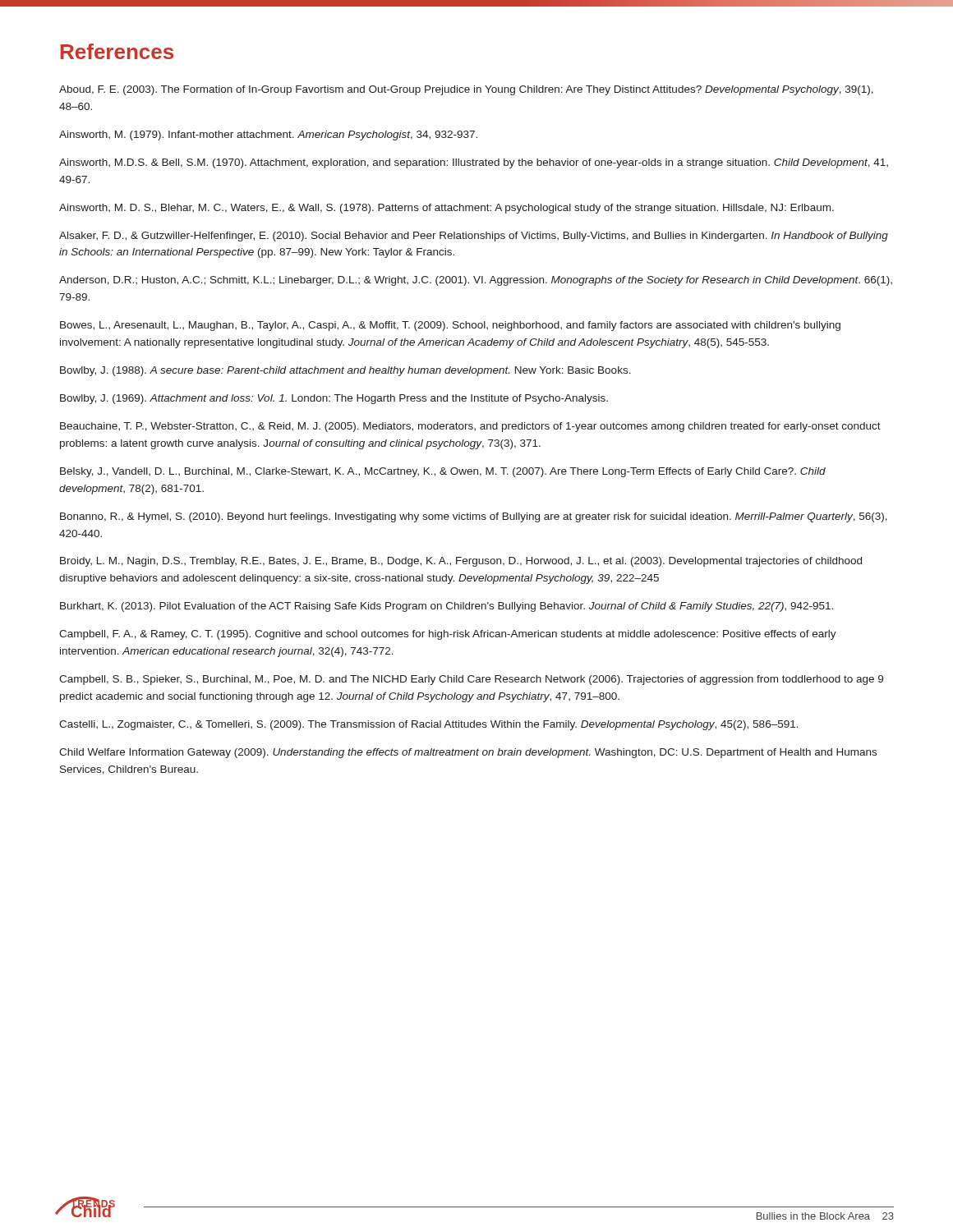Click on the list item with the text "Campbell, S. B., Spieker, S., Burchinal, M., Poe,"
953x1232 pixels.
[471, 687]
